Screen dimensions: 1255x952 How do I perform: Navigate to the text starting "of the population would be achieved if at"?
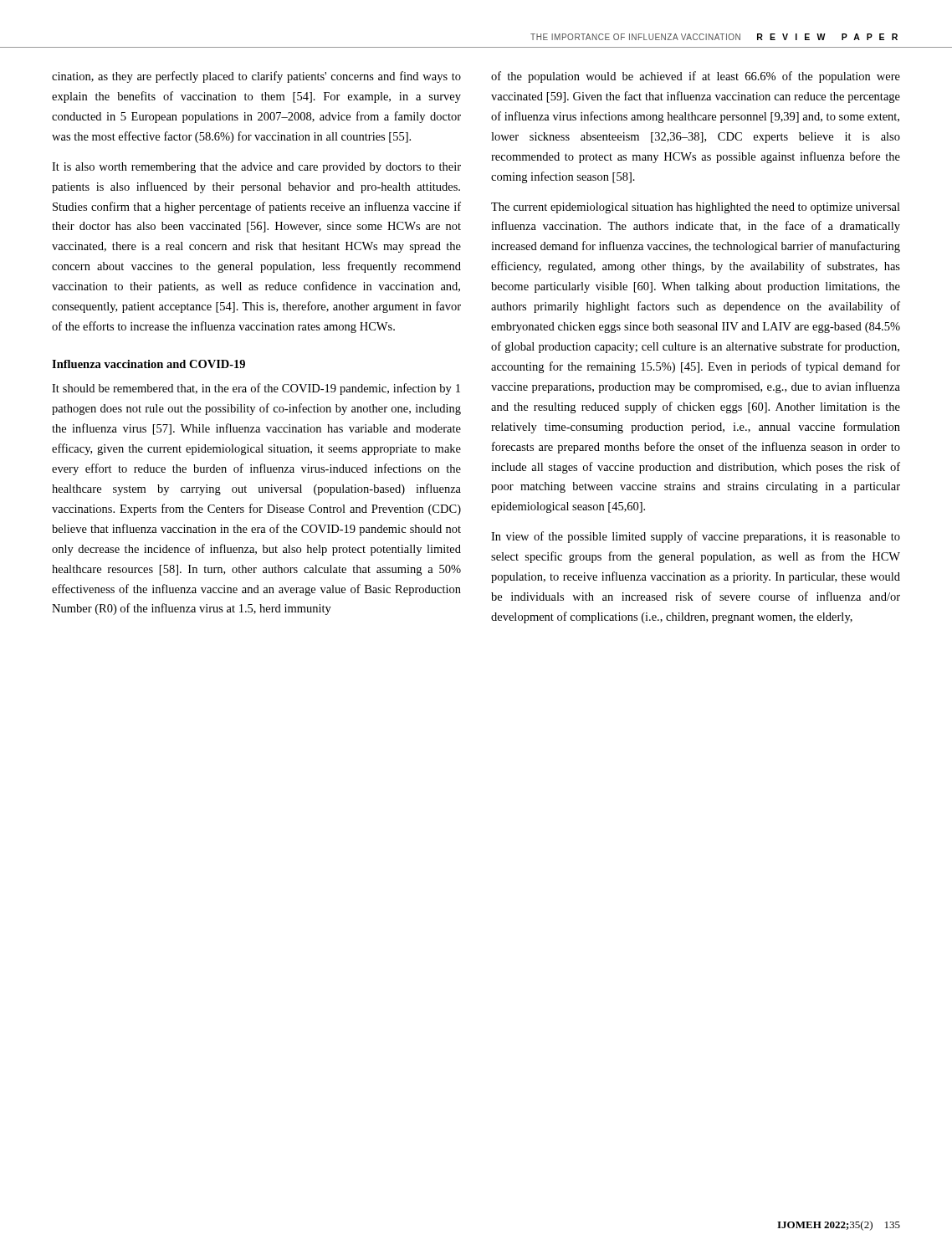[x=696, y=126]
